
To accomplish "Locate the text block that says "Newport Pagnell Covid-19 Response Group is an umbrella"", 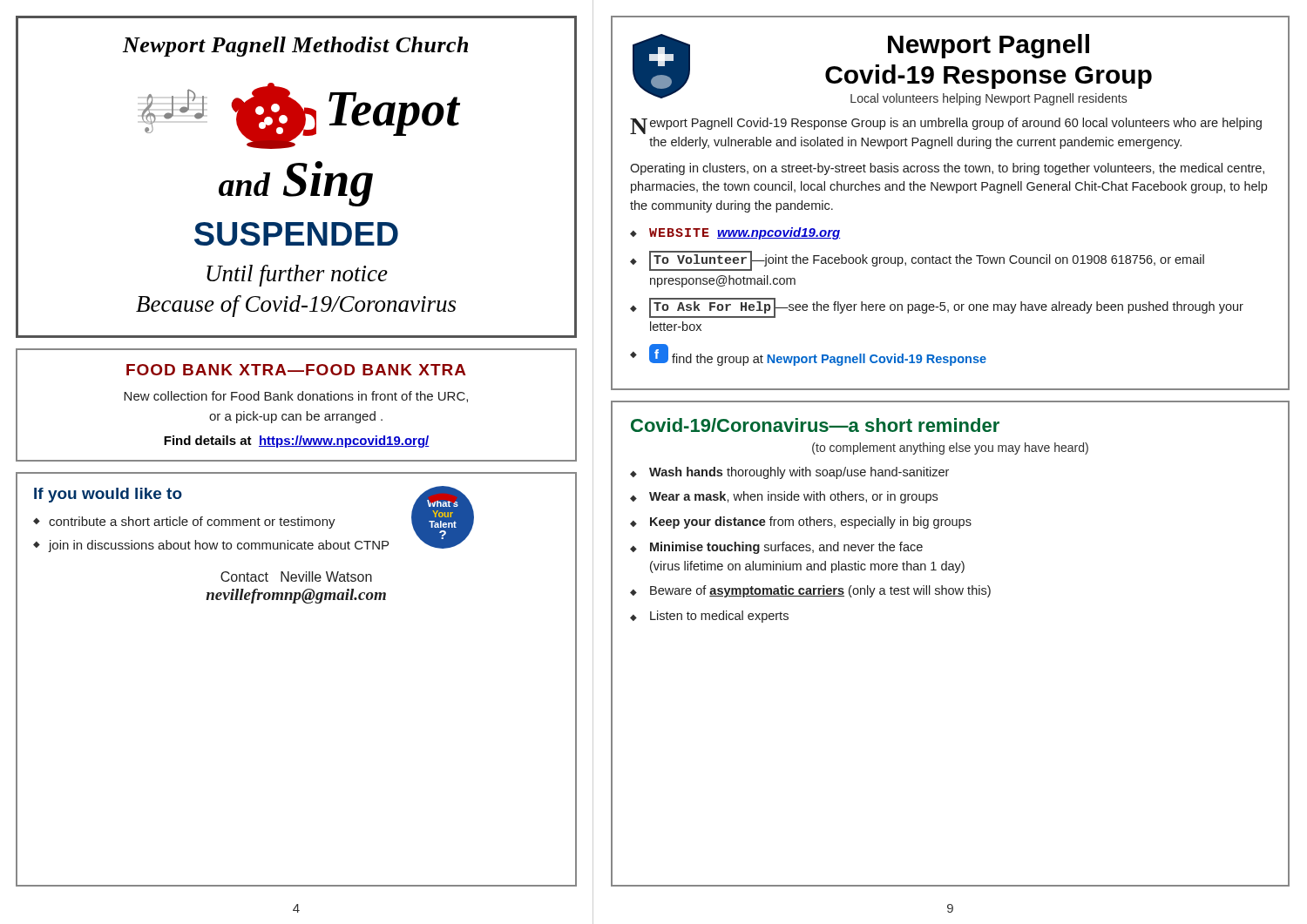I will coord(946,131).
